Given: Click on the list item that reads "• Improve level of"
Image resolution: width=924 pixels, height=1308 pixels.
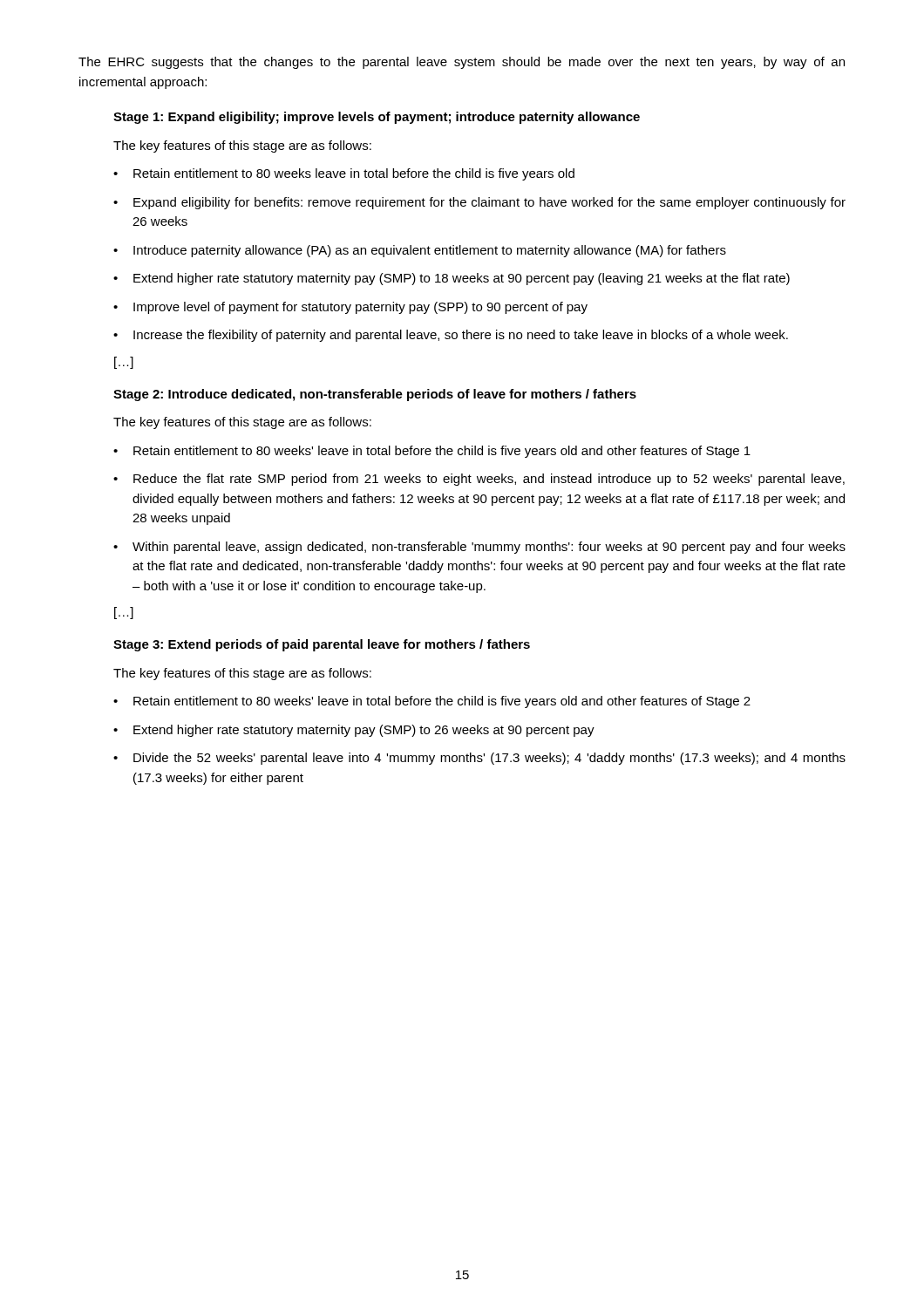Looking at the screenshot, I should click(x=479, y=307).
